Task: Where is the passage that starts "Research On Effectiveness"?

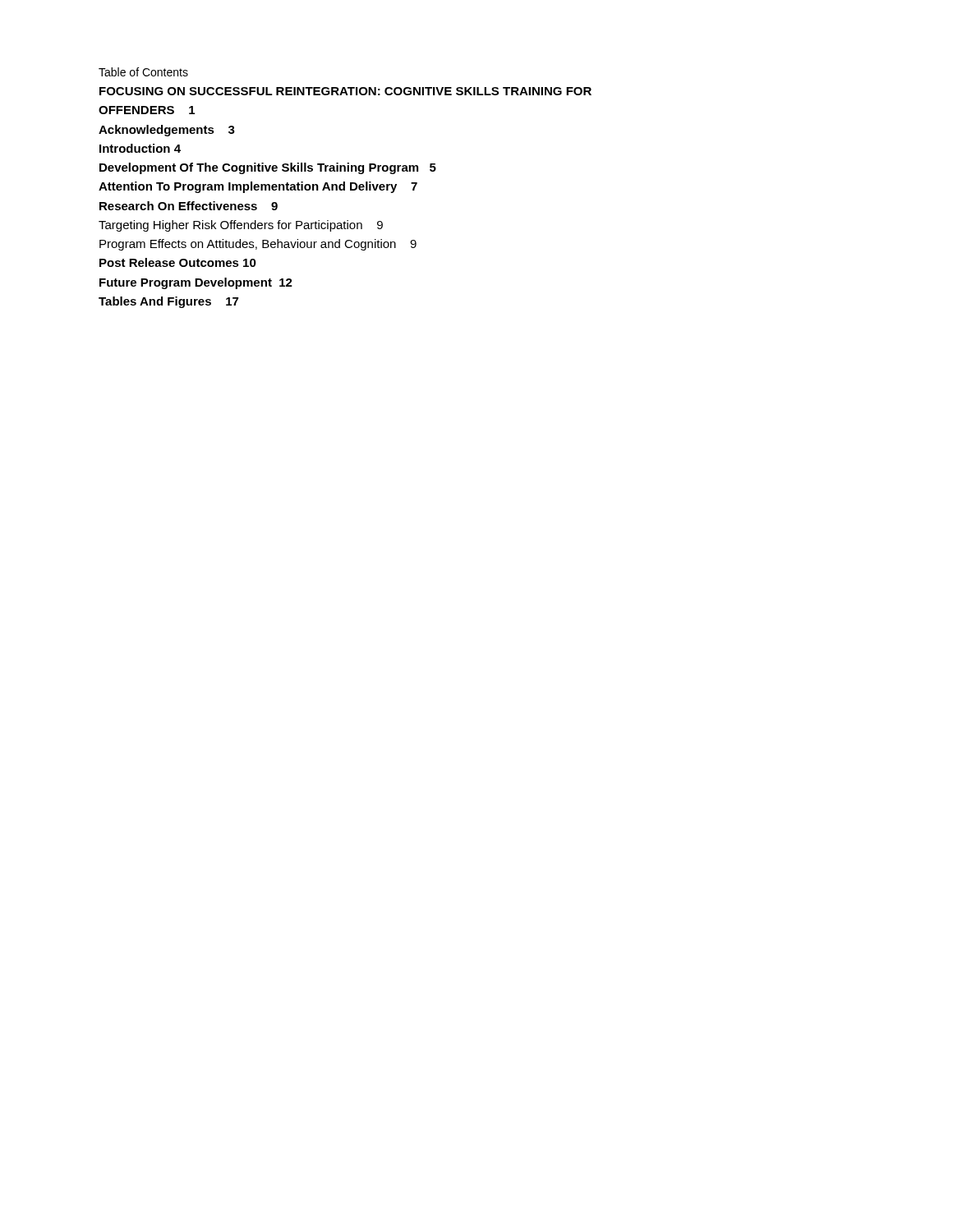Action: pyautogui.click(x=188, y=205)
